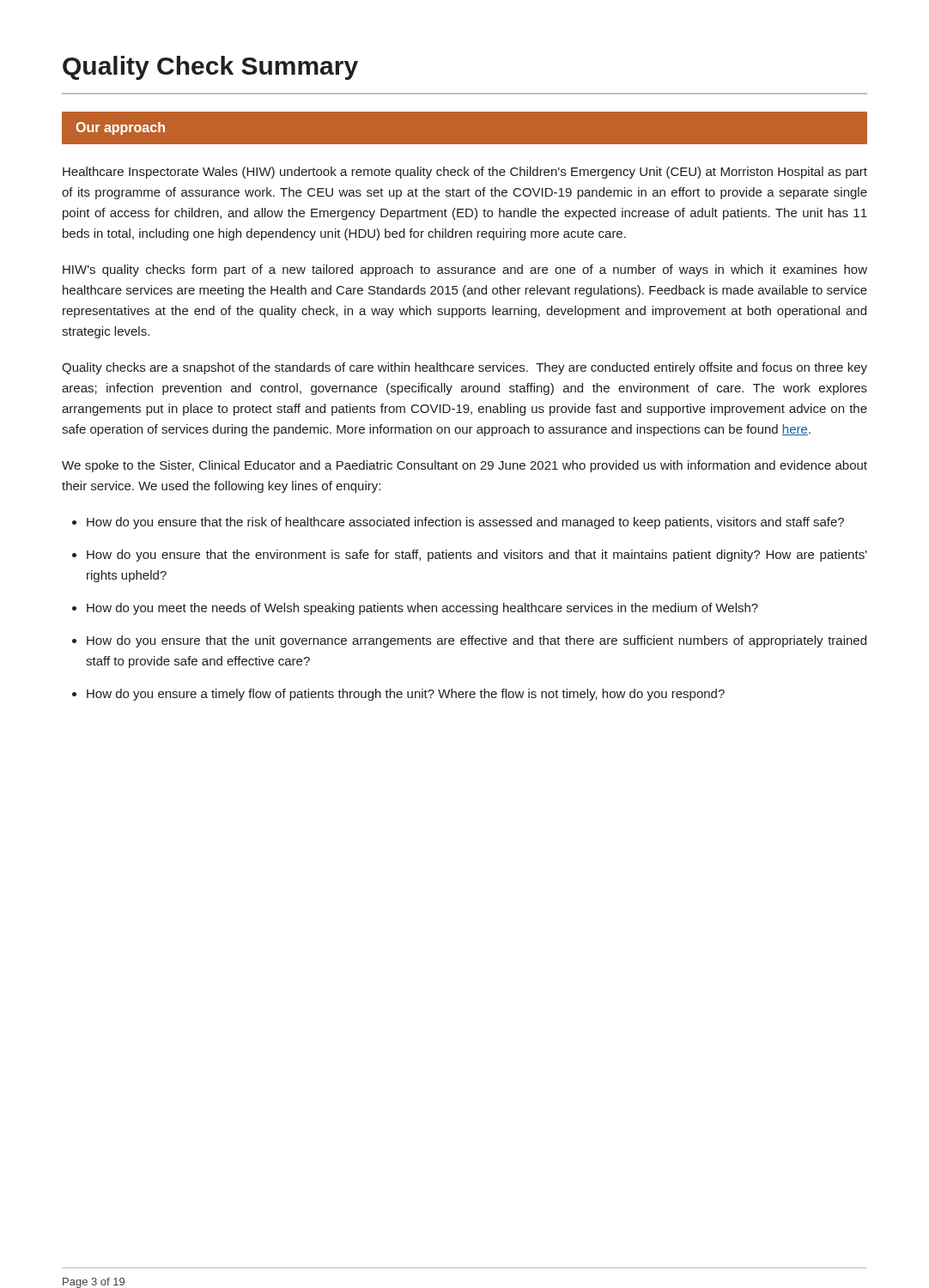Find the block on this page that starts "Healthcare Inspectorate Wales (HIW) undertook"

coord(464,202)
